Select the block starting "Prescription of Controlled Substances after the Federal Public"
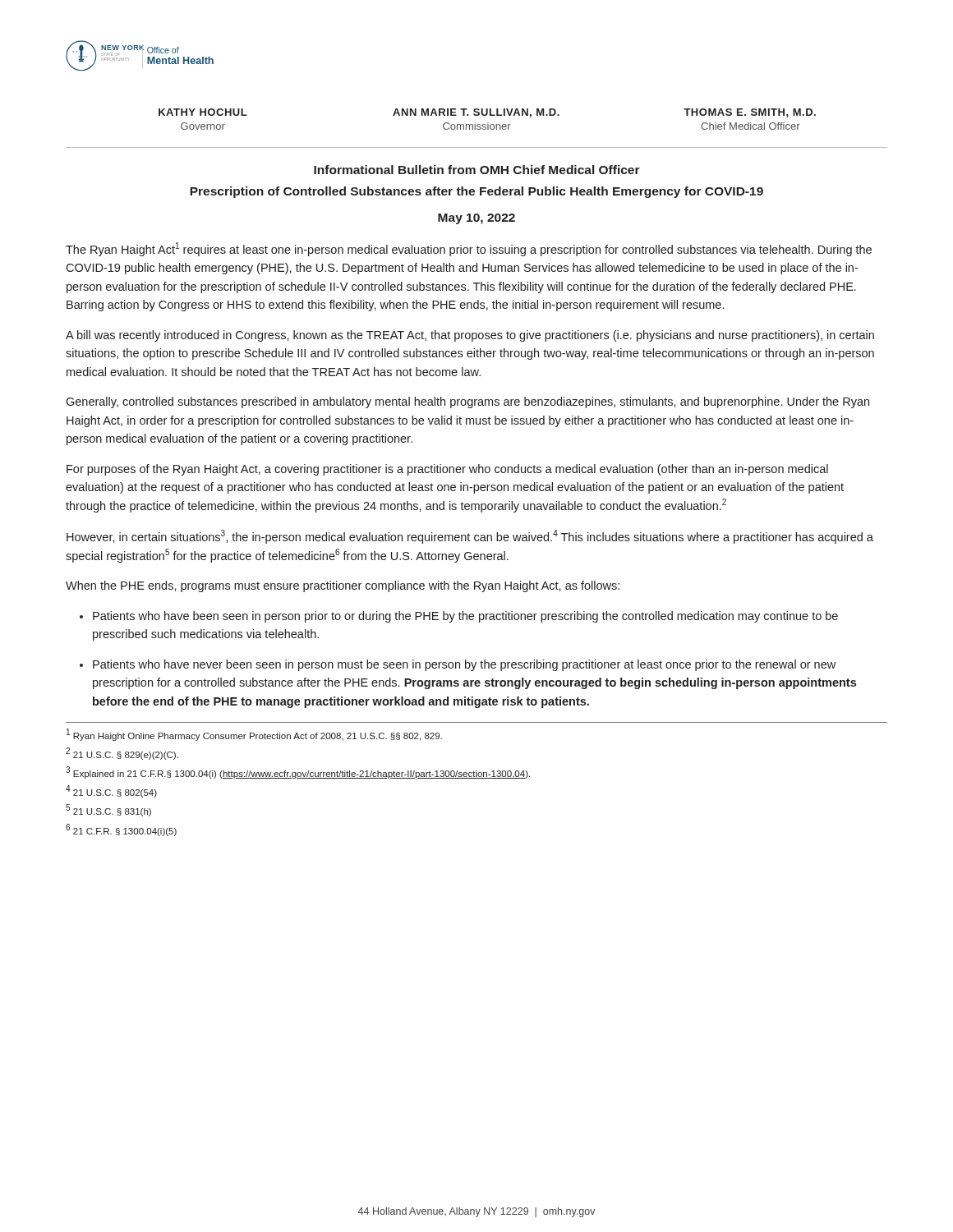The image size is (953, 1232). pyautogui.click(x=476, y=191)
